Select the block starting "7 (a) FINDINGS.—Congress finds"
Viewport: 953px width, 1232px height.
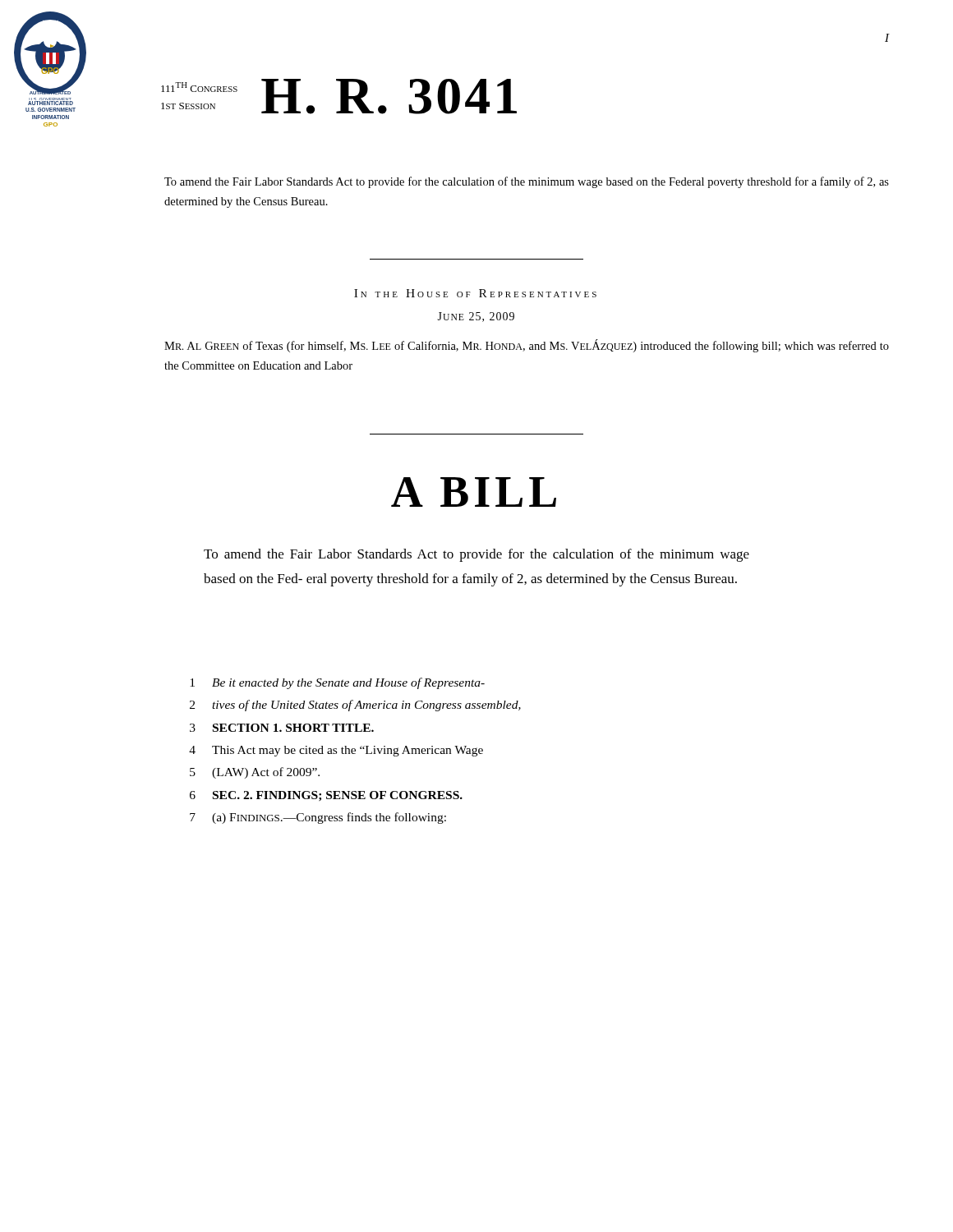coord(306,817)
